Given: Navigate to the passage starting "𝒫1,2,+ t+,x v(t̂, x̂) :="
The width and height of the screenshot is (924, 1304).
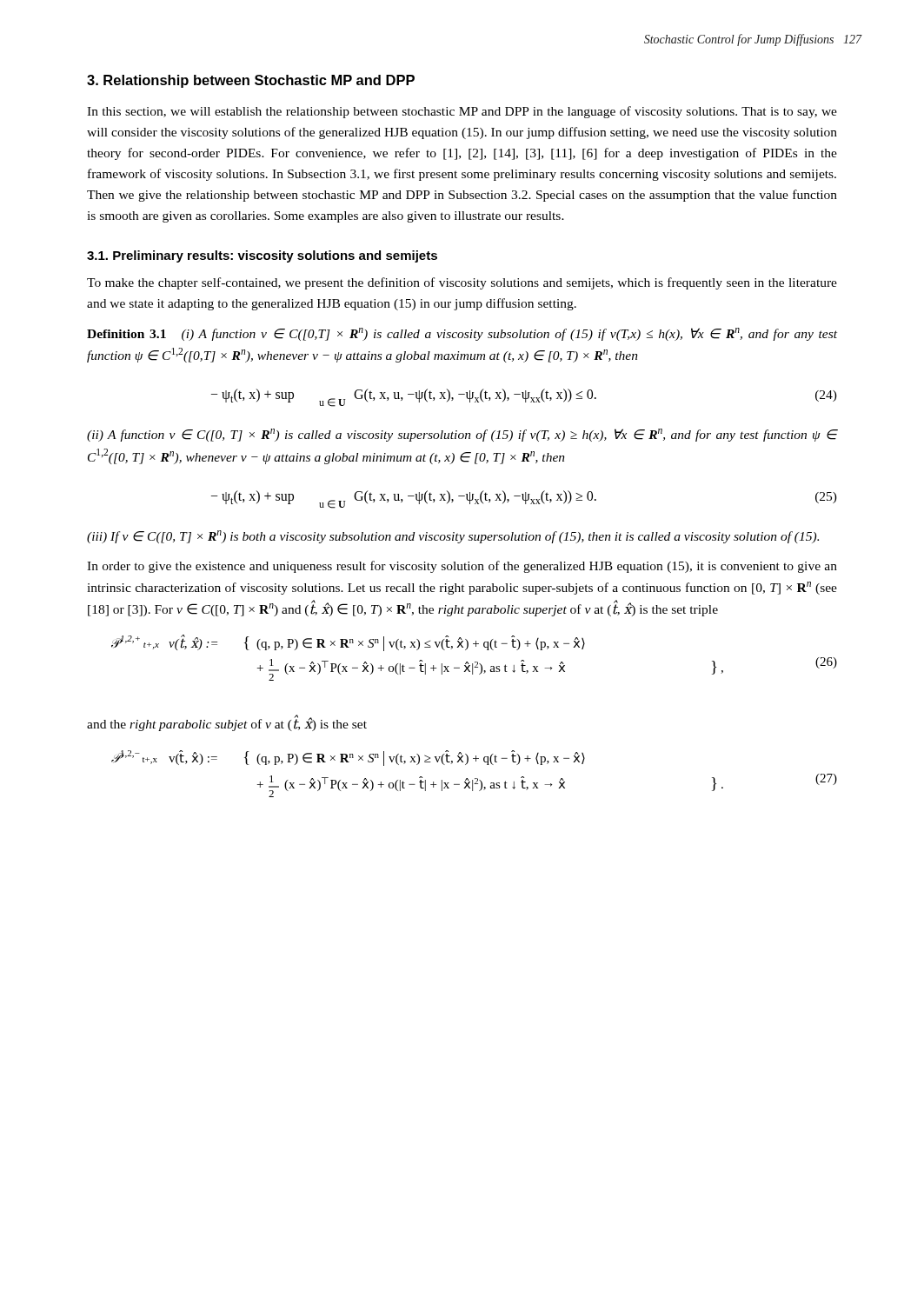Looking at the screenshot, I should (x=462, y=668).
